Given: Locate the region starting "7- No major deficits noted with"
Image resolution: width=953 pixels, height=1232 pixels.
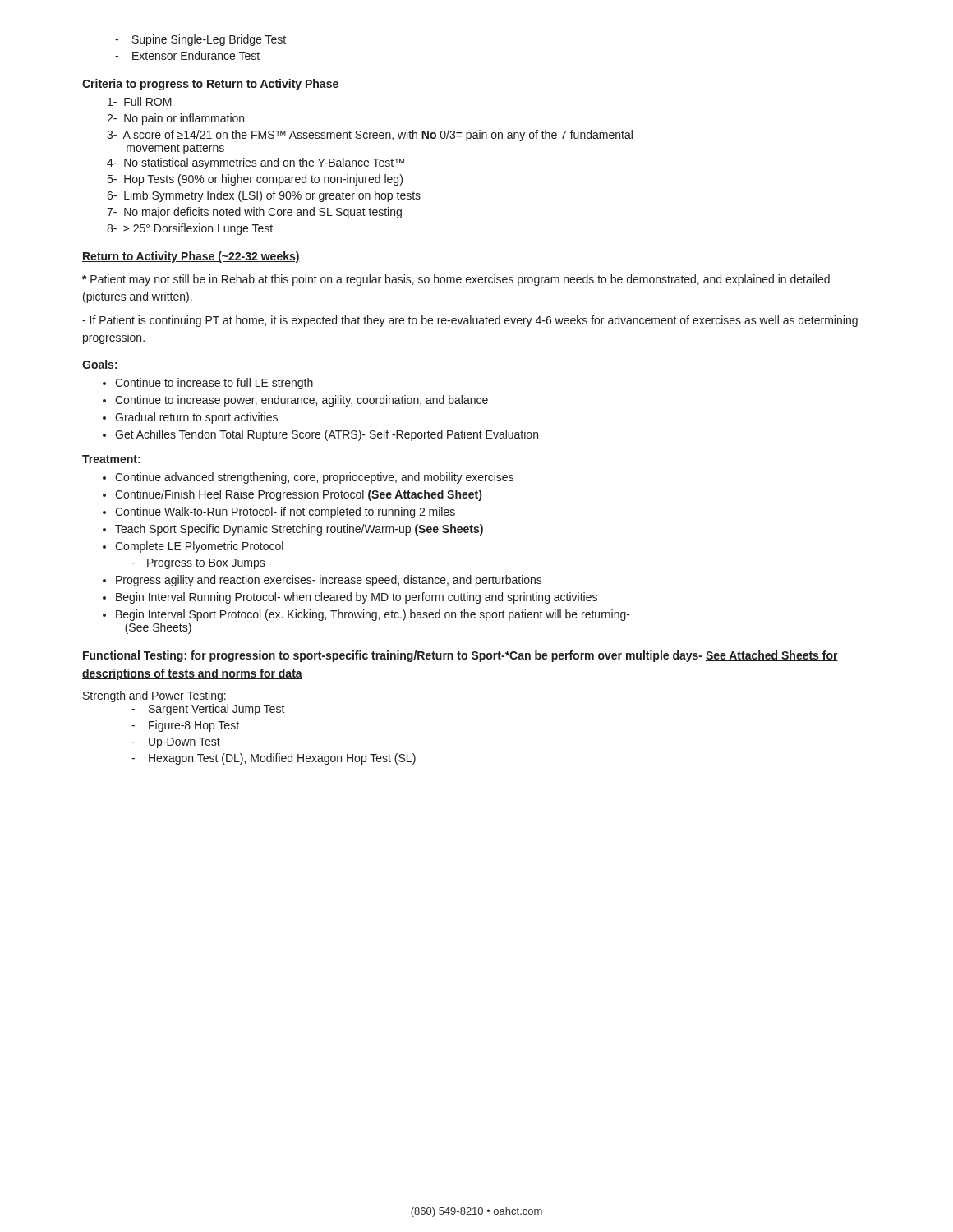Looking at the screenshot, I should [254, 213].
